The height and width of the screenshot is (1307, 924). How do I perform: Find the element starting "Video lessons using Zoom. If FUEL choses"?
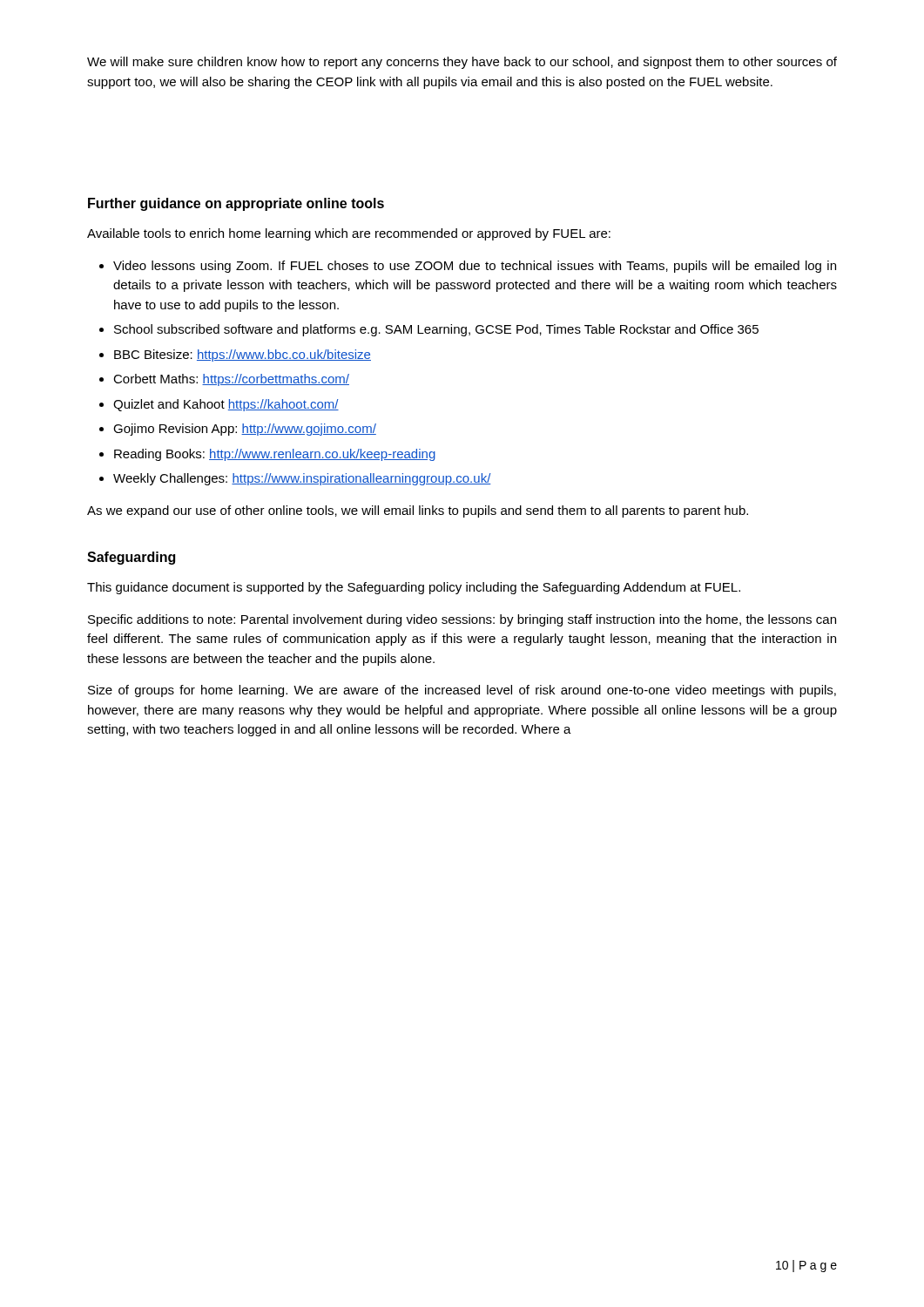click(475, 284)
